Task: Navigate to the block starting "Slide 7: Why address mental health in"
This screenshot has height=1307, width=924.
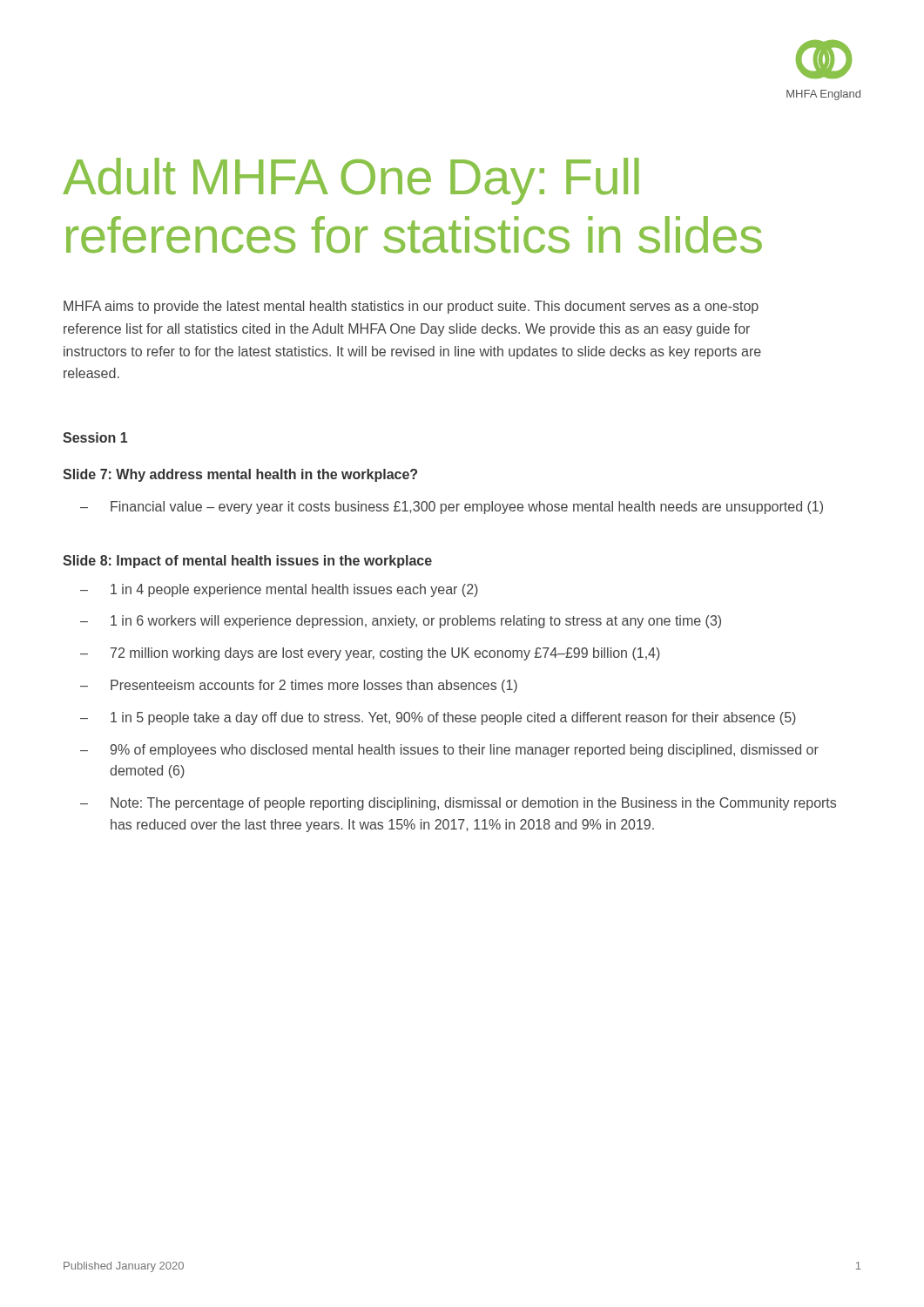Action: pos(240,474)
